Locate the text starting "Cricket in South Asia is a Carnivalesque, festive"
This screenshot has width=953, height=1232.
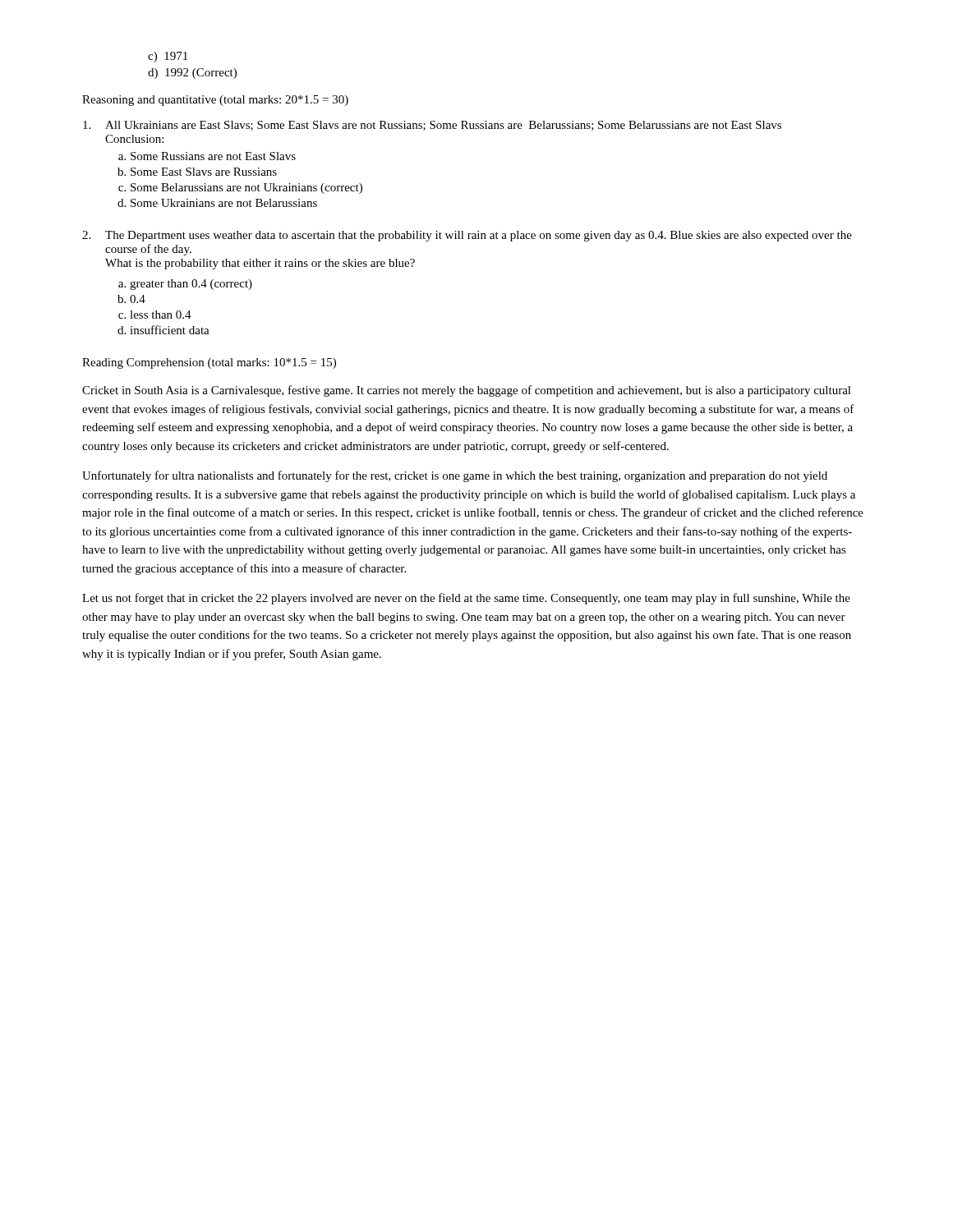(476, 418)
